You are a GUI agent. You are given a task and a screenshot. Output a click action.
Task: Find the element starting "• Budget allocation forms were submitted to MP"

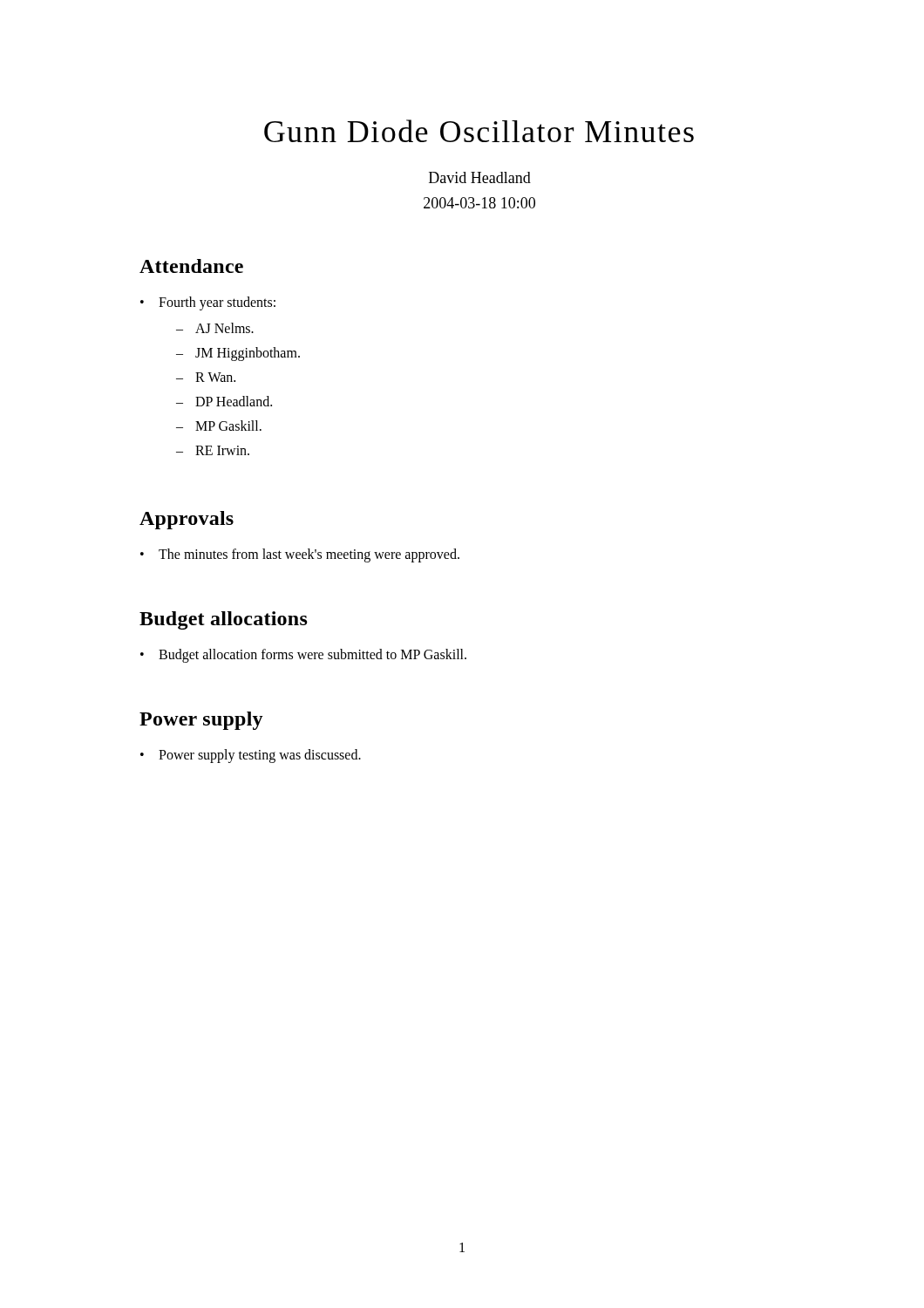(x=303, y=655)
